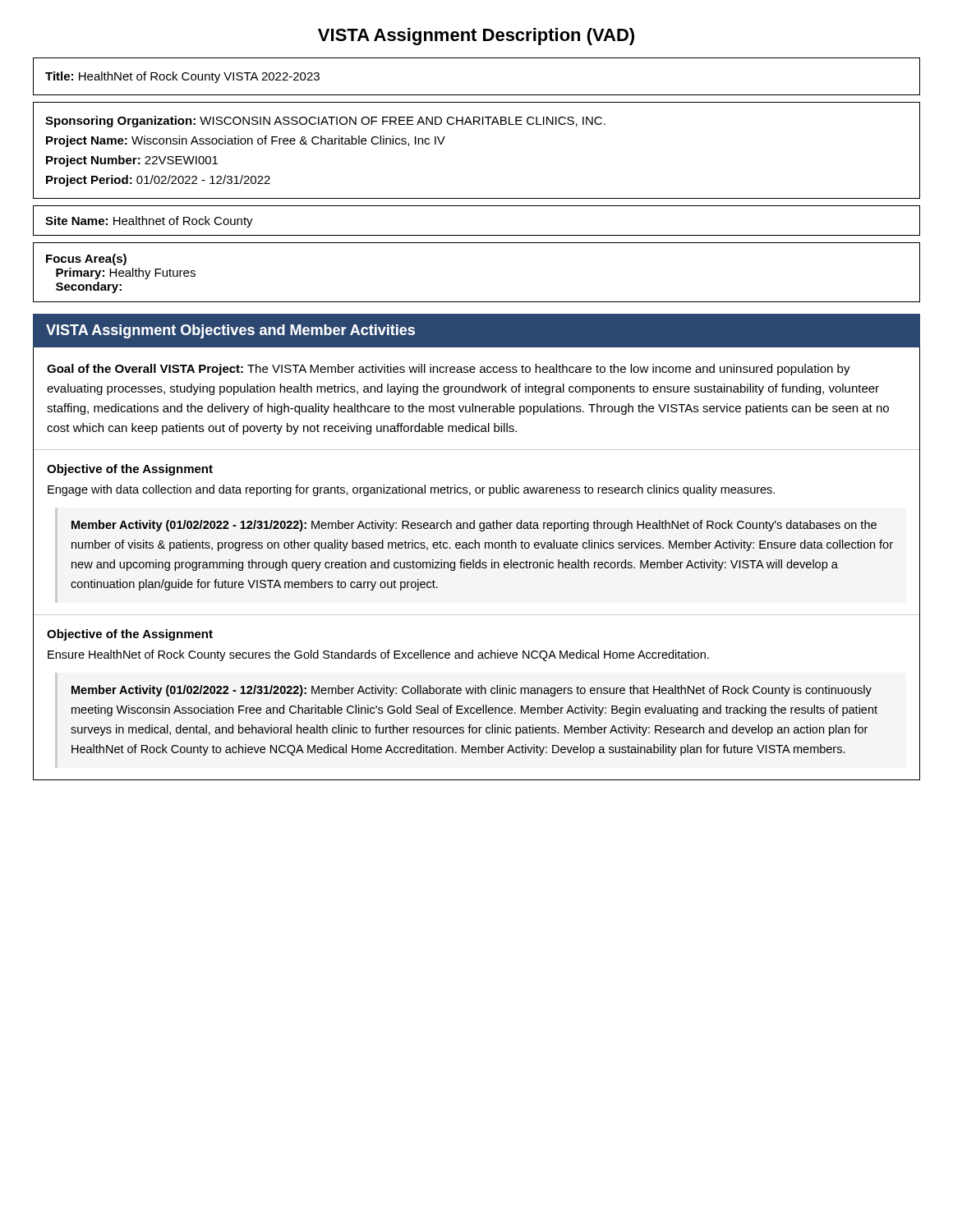Point to the text starting "Focus Area(s) Primary: Healthy Futures Secondary:"
Screen dimensions: 1232x953
click(121, 272)
